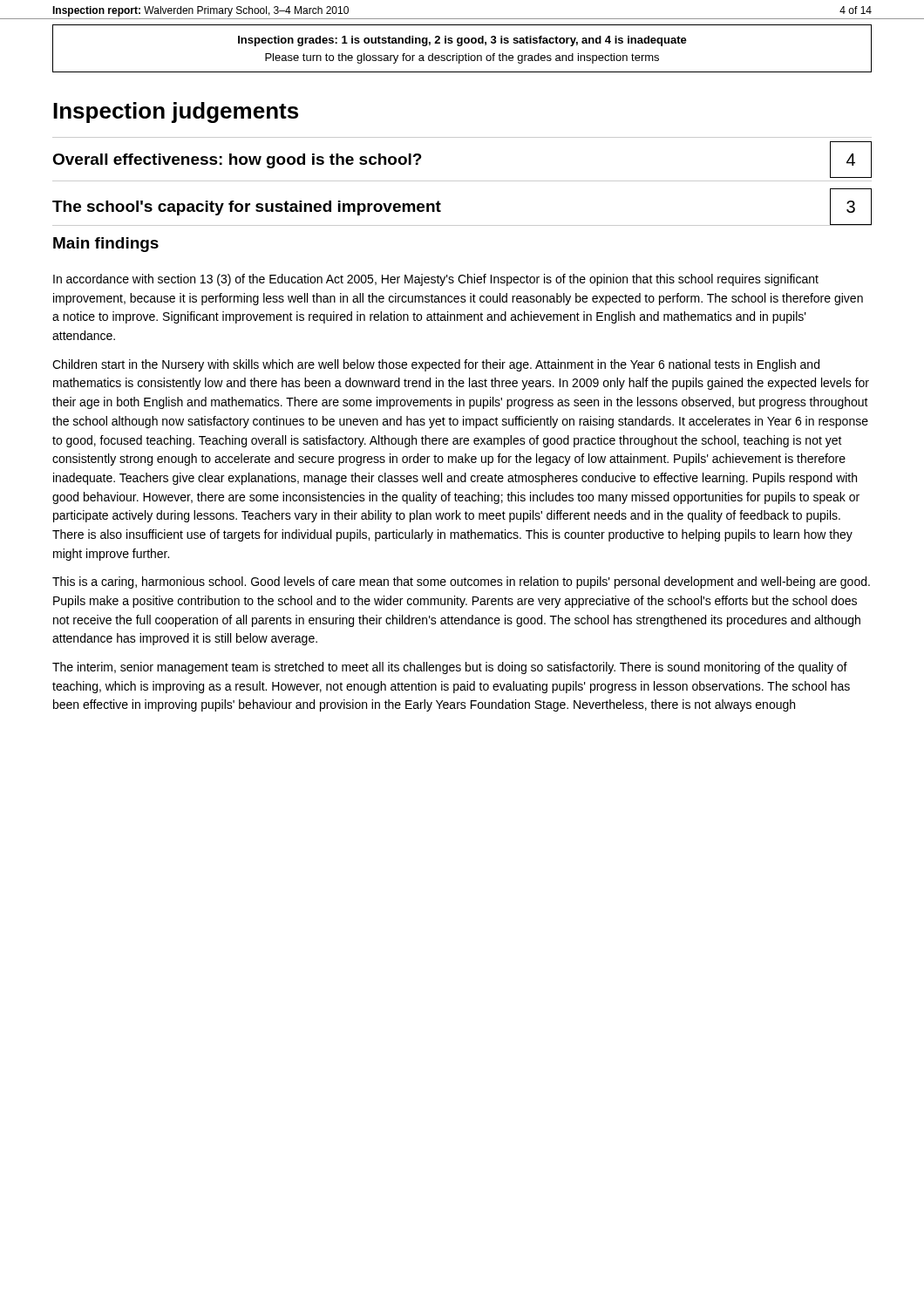Click the title
Screen dimensions: 1308x924
tap(176, 111)
